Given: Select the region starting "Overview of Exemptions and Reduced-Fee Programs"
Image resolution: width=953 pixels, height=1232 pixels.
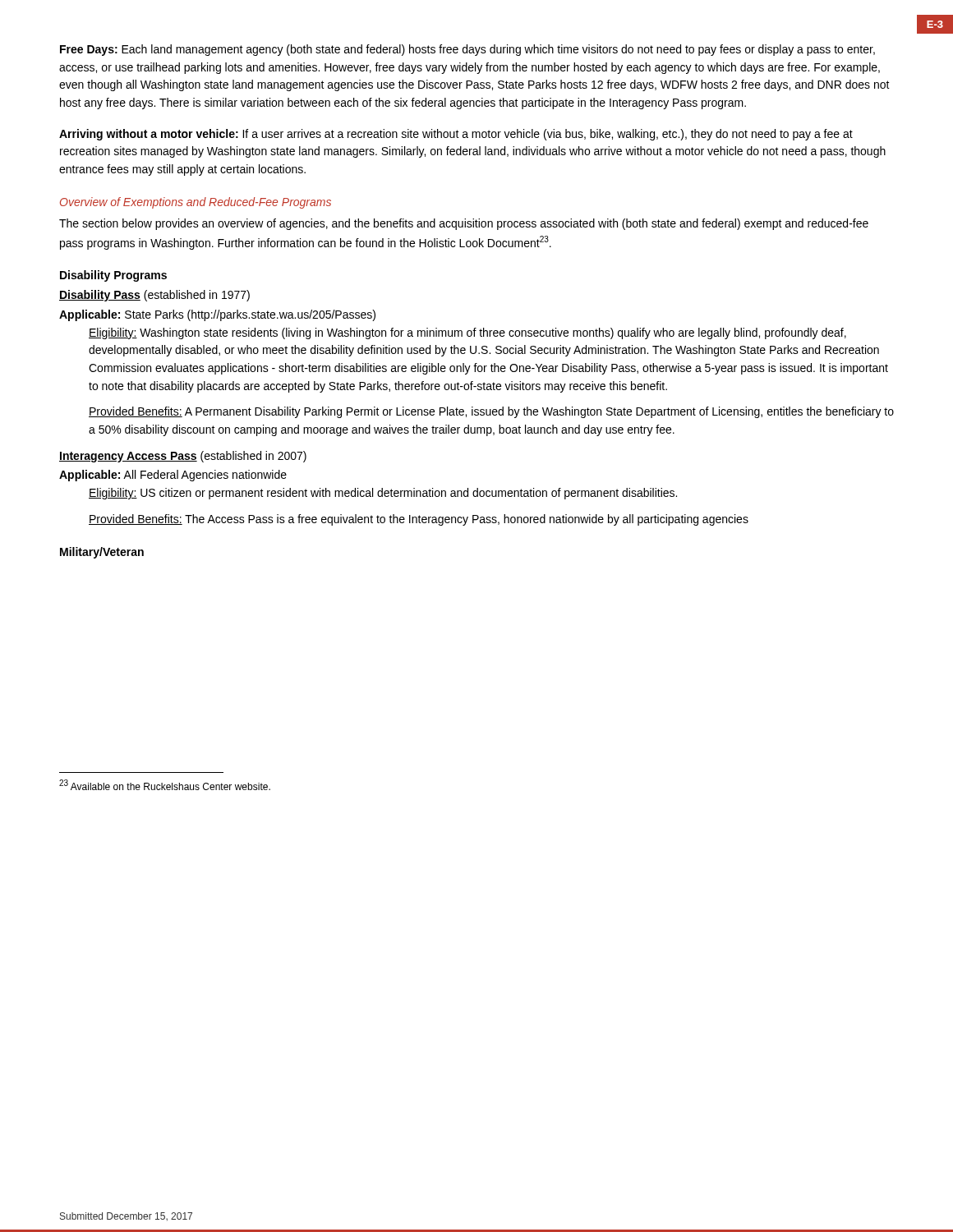Looking at the screenshot, I should (x=195, y=202).
